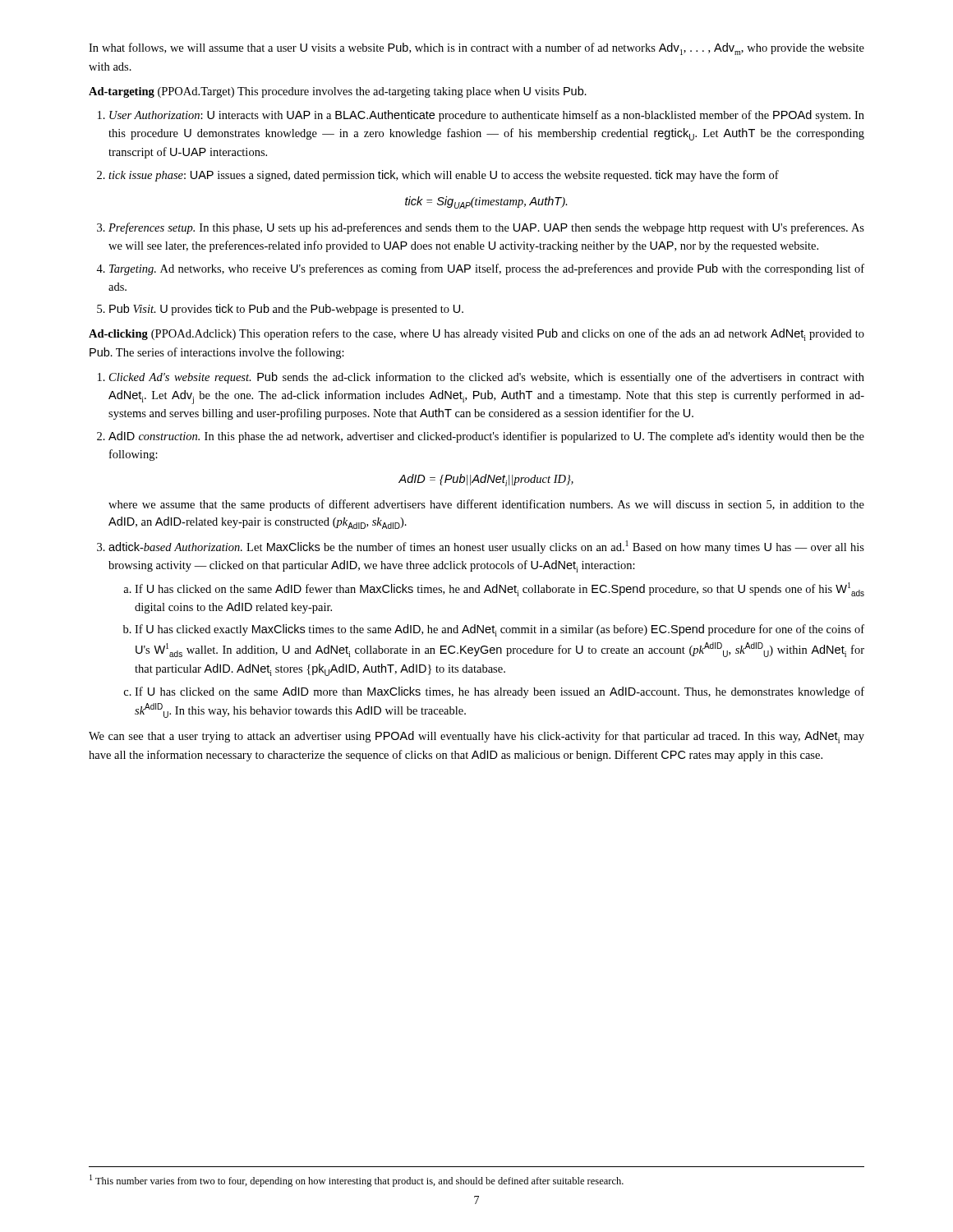The image size is (953, 1232).
Task: Select the list item that says "Clicked Ad's website request. Pub sends"
Action: click(x=486, y=396)
